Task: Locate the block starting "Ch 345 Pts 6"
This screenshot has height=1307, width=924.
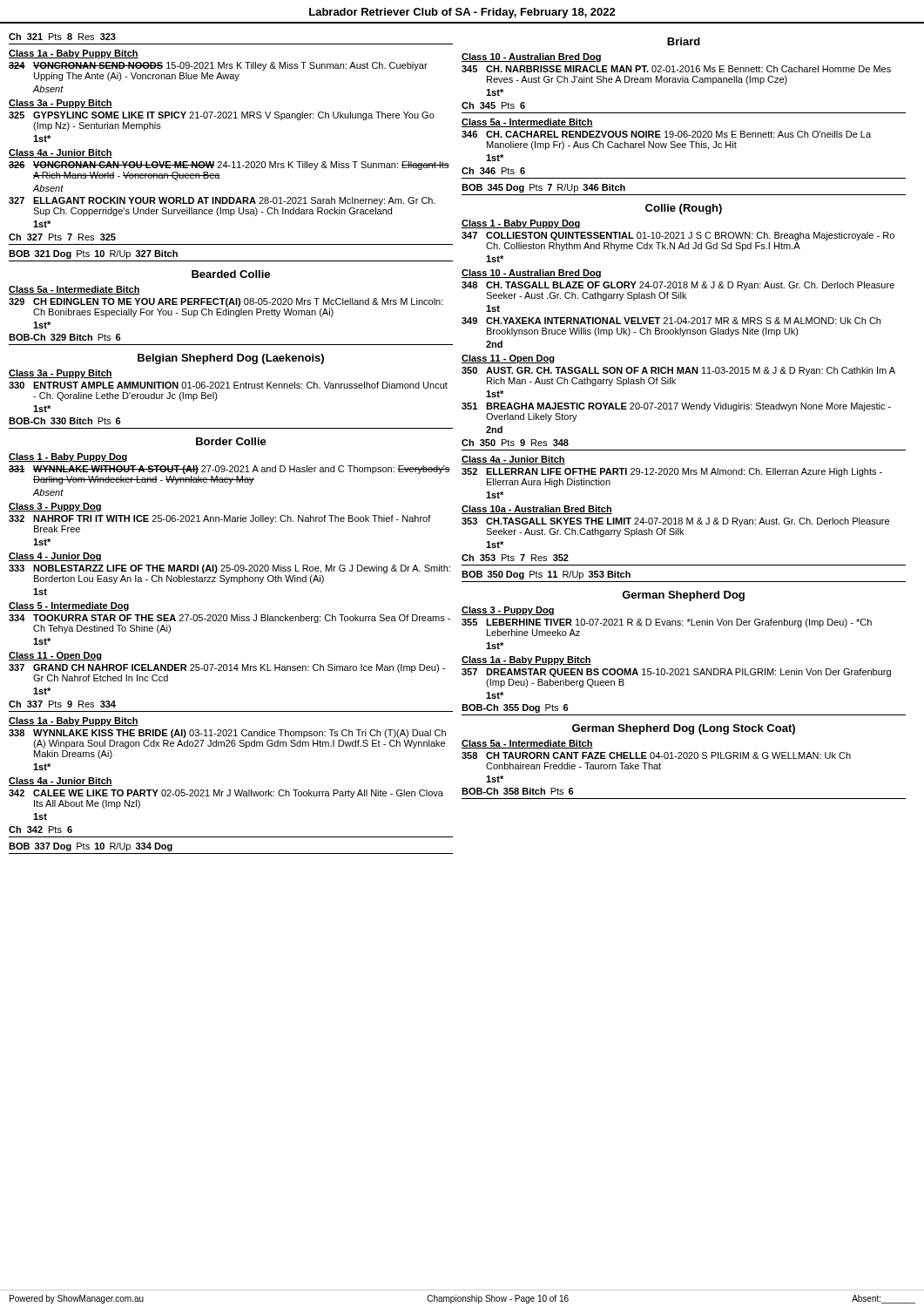Action: tap(493, 105)
